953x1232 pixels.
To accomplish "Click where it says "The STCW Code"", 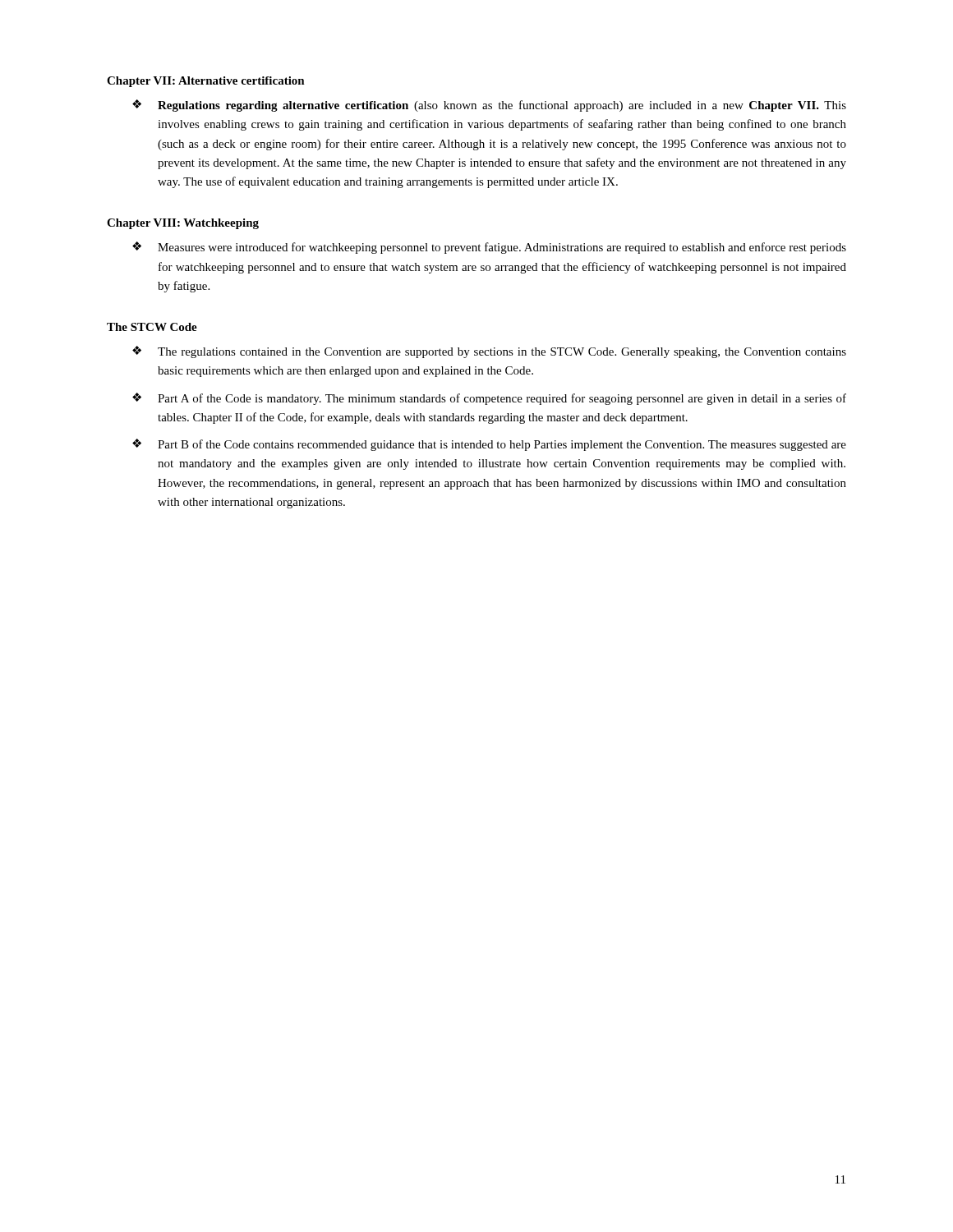I will click(152, 327).
